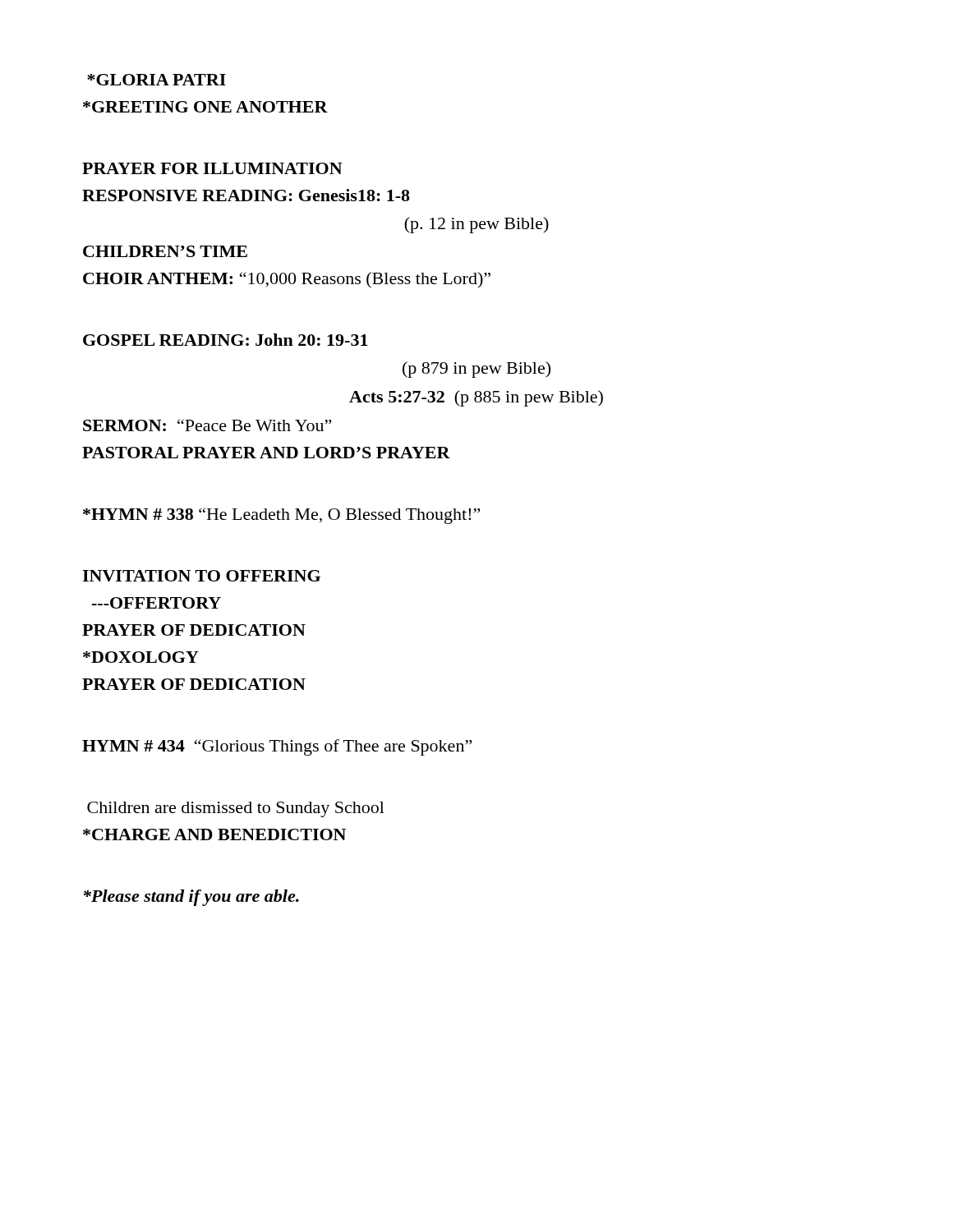Locate the text "INVITATION TO OFFERING"
Image resolution: width=953 pixels, height=1232 pixels.
[201, 576]
